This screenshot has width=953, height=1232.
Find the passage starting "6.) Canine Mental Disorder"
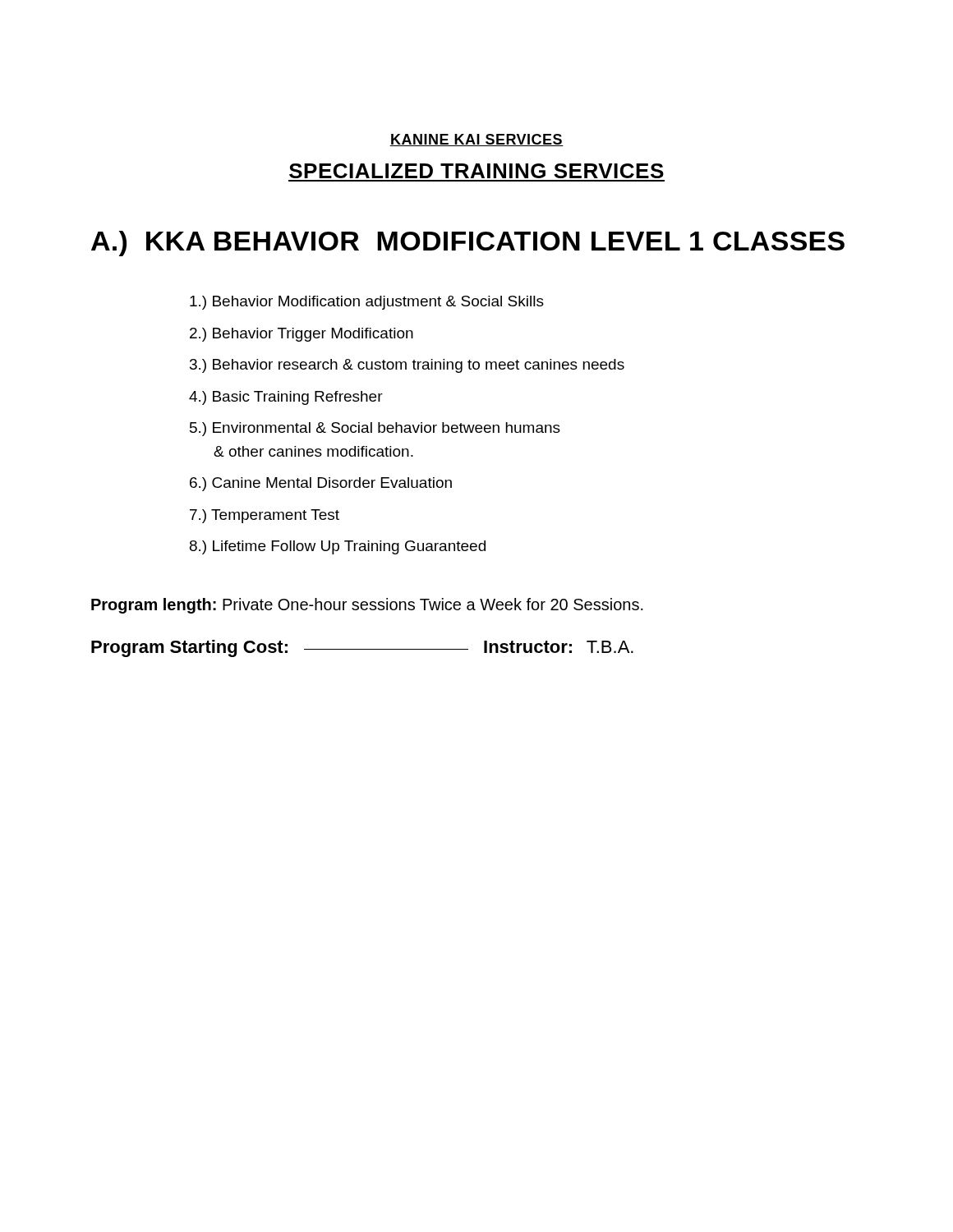[321, 483]
